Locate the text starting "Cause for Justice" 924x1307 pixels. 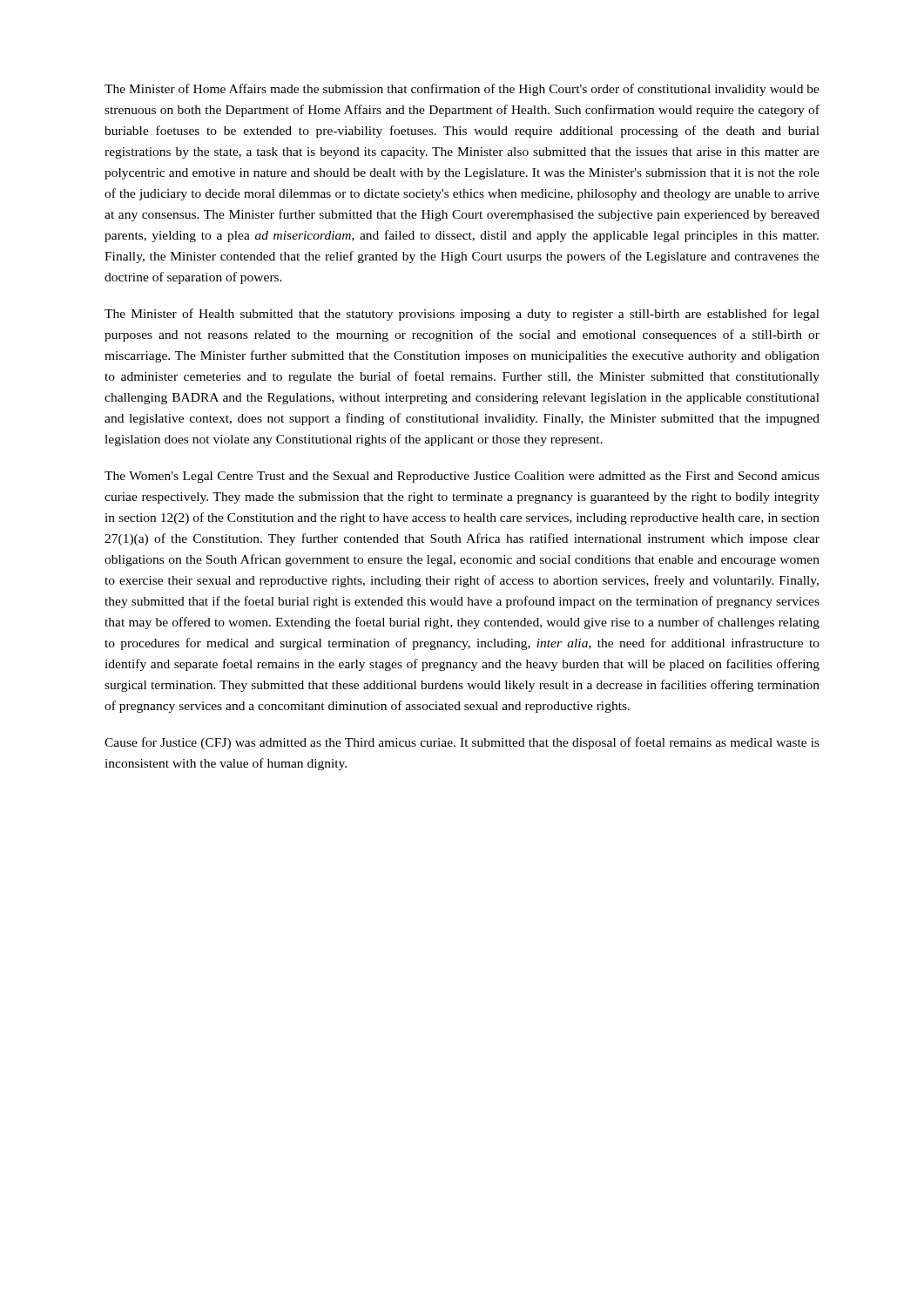462,753
